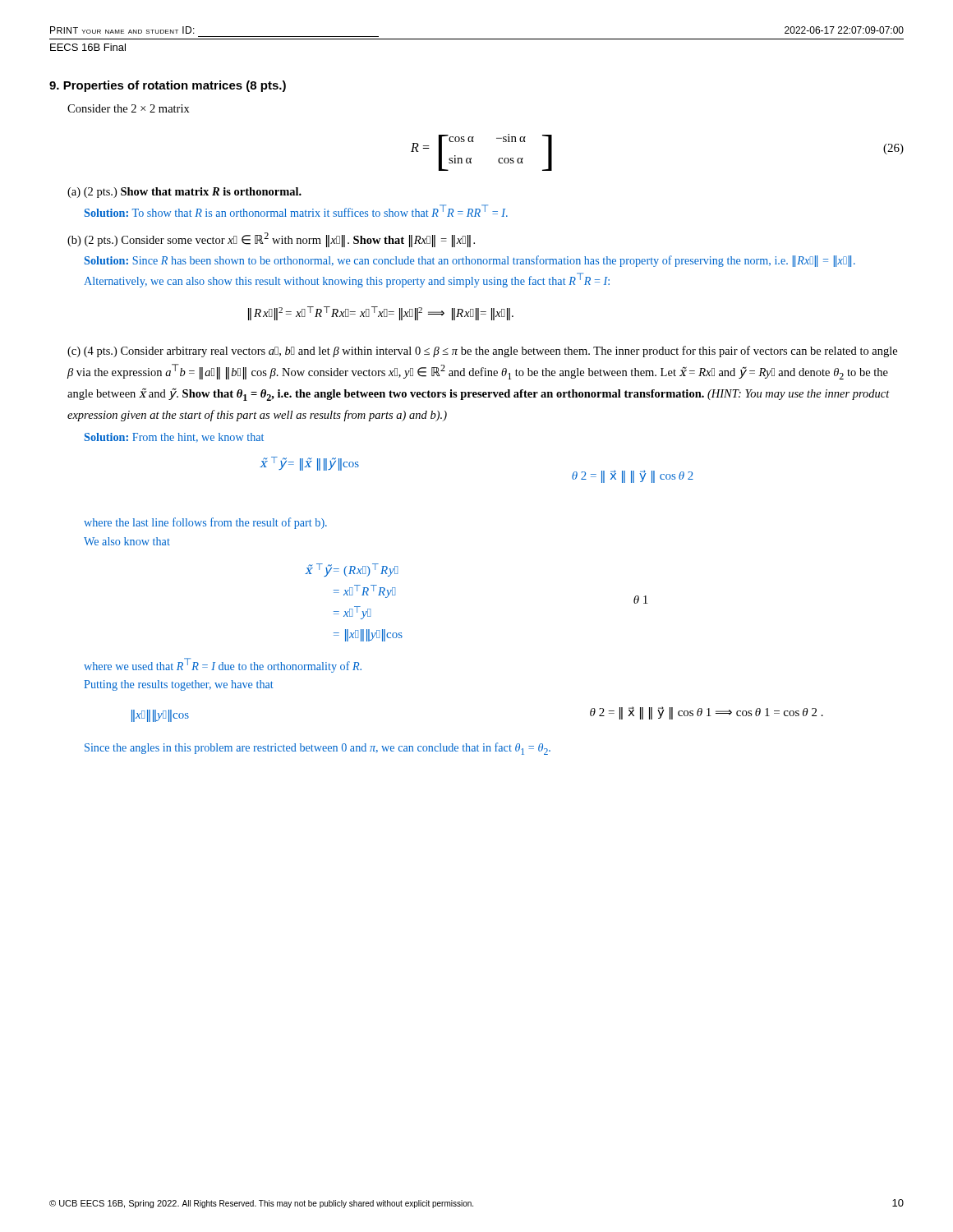
Task: Locate the list item containing "(b) (2 pts.) Consider some vector"
Action: (x=272, y=238)
